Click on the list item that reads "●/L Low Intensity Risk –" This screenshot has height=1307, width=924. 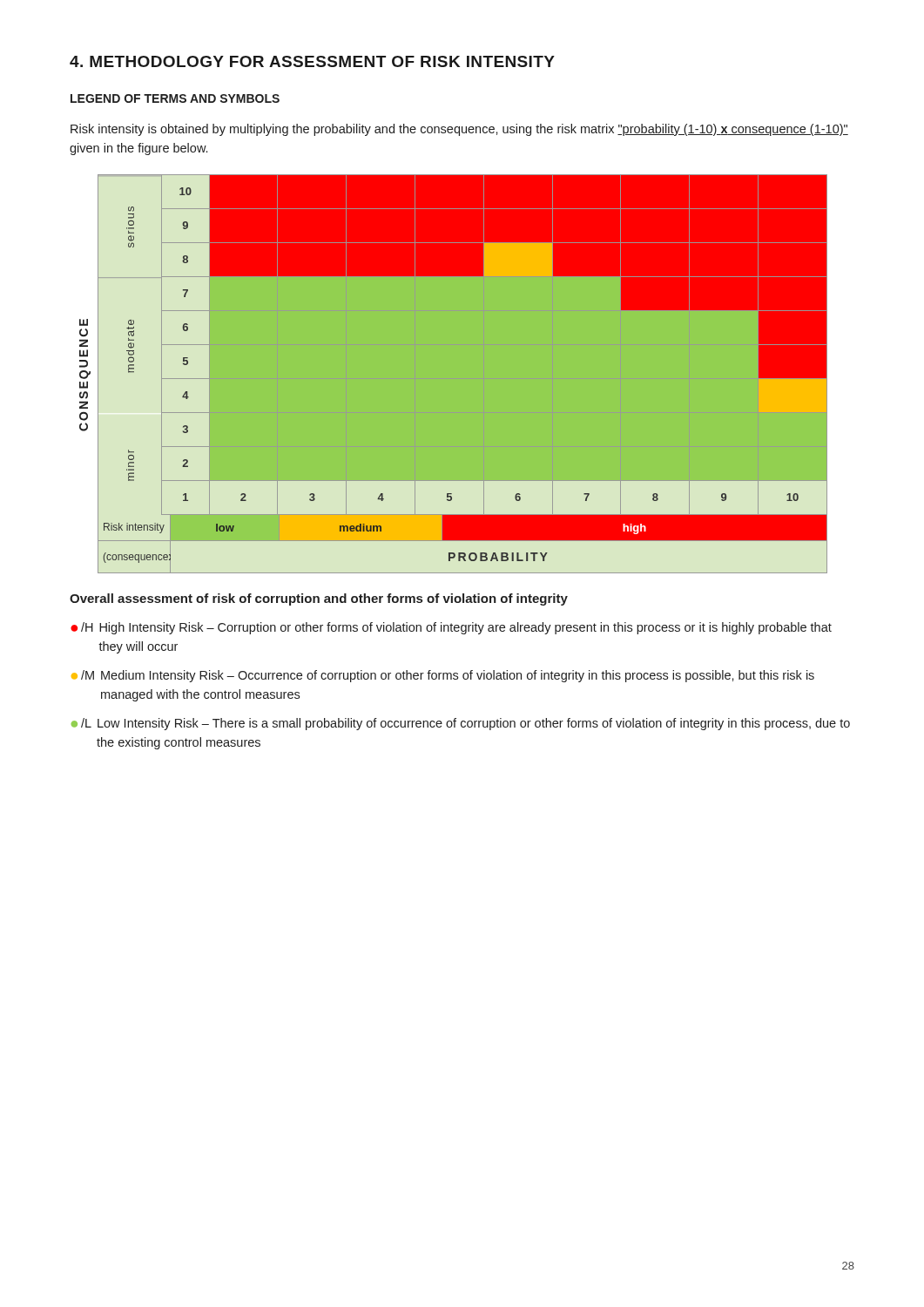pyautogui.click(x=462, y=733)
